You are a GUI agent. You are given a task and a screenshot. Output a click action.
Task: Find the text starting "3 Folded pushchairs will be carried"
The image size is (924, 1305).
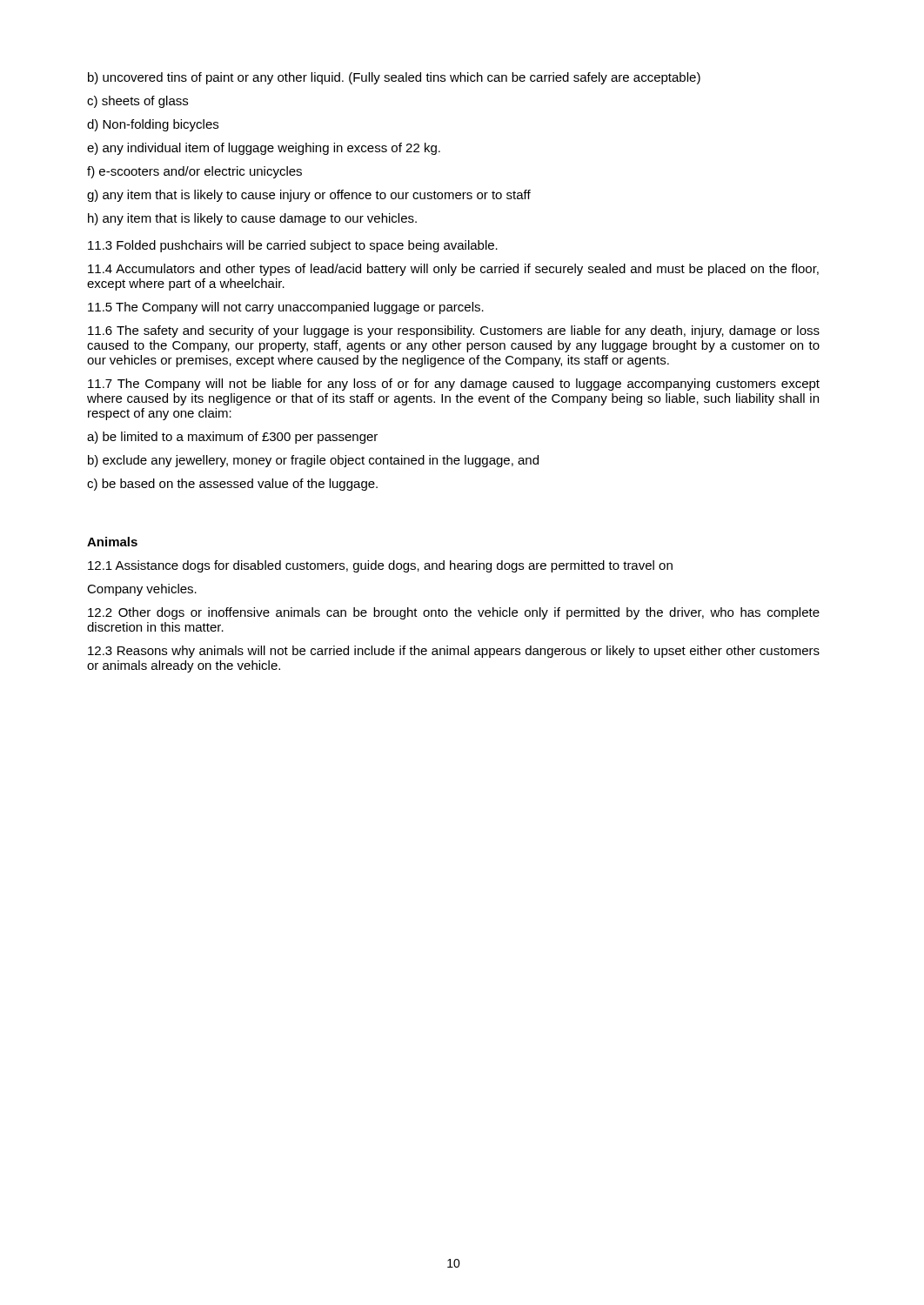(x=293, y=245)
